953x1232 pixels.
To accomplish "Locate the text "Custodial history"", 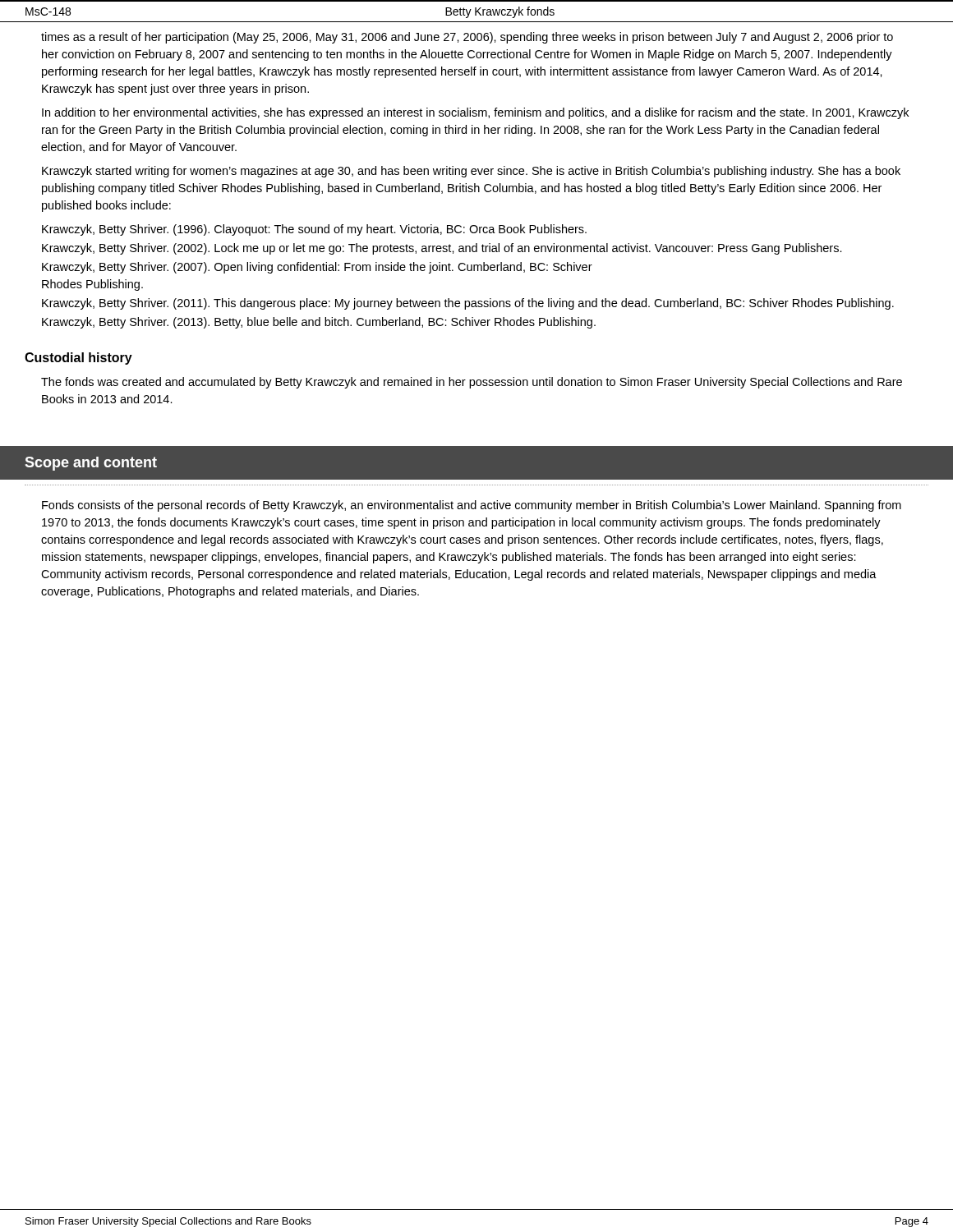I will tap(78, 358).
